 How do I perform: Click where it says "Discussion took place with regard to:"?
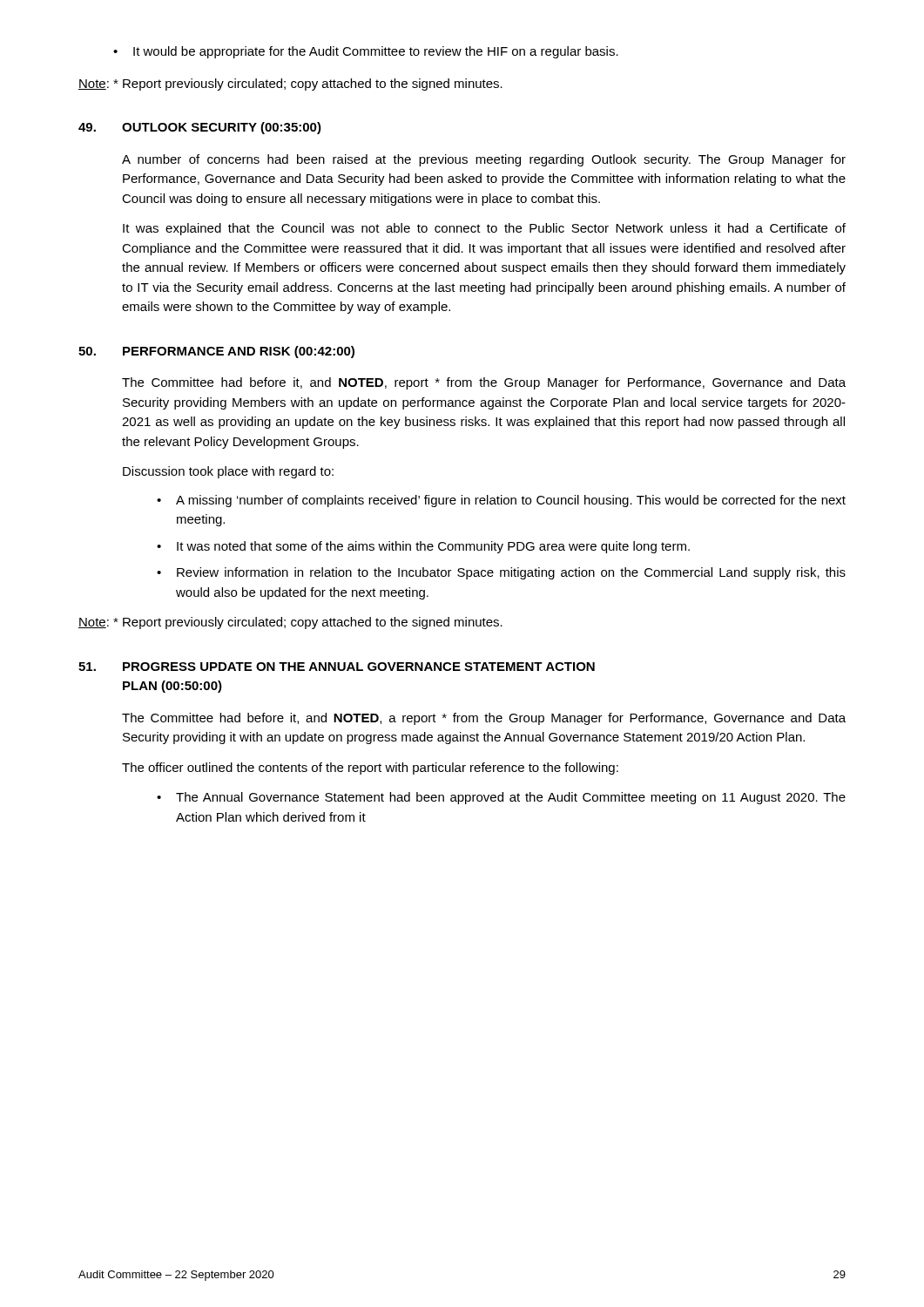pyautogui.click(x=228, y=471)
